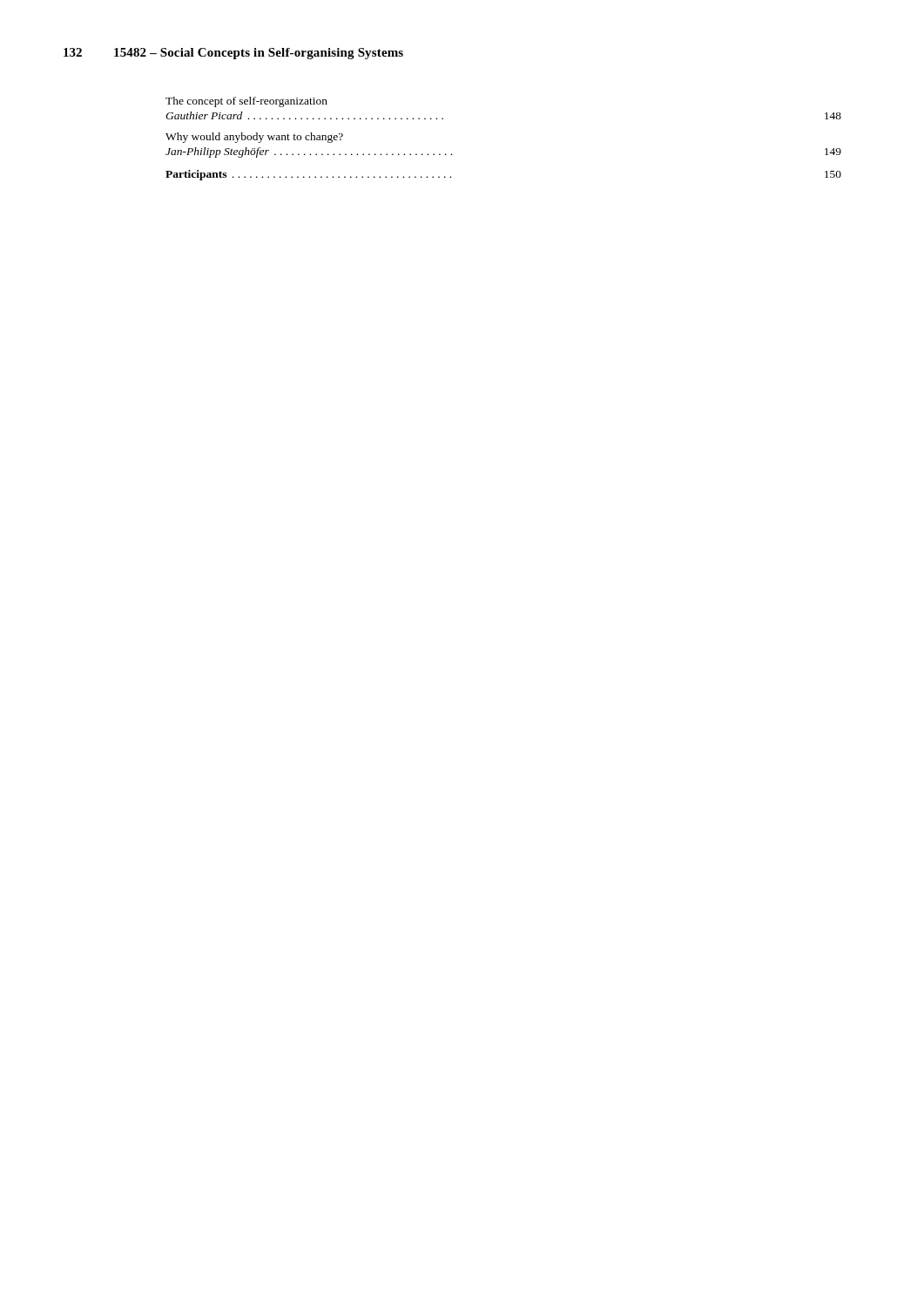Where is the passage that starts "Why would anybody want to change? Jan-Philipp Steghöfer"?
The height and width of the screenshot is (1307, 924).
point(254,138)
